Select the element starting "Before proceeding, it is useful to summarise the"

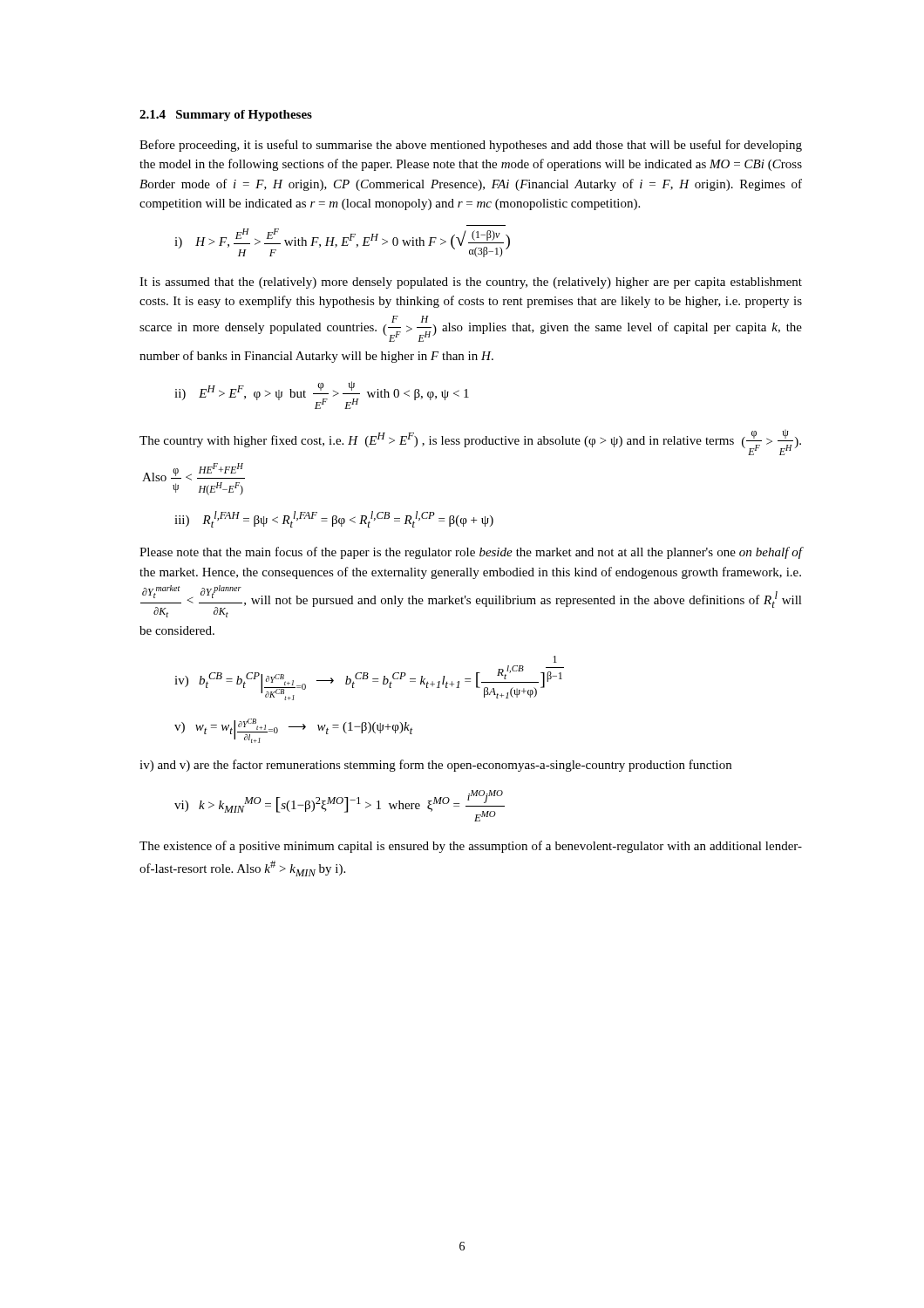471,174
